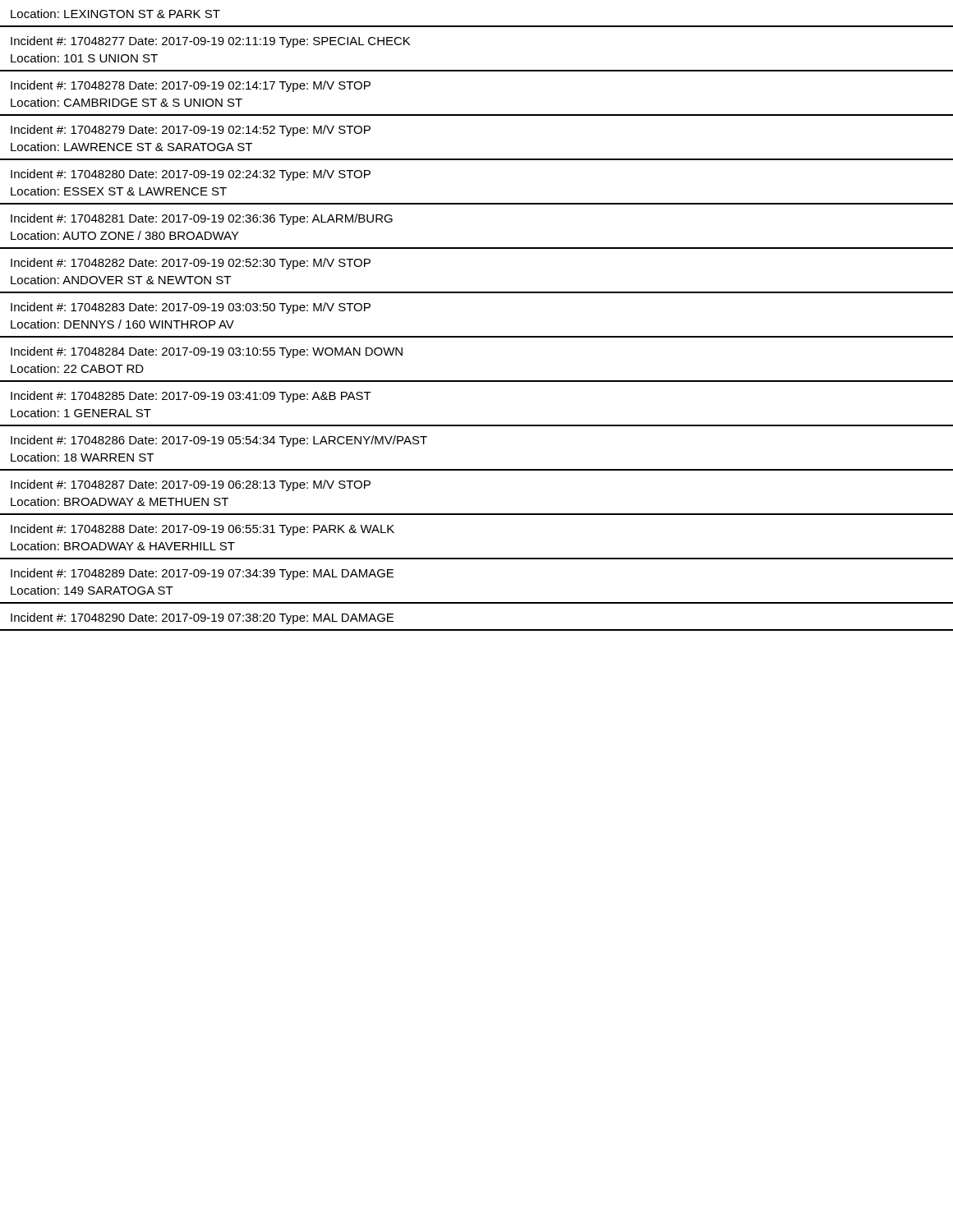Select the list item containing "Incident #: 17048284"
This screenshot has height=1232, width=953.
(x=207, y=352)
